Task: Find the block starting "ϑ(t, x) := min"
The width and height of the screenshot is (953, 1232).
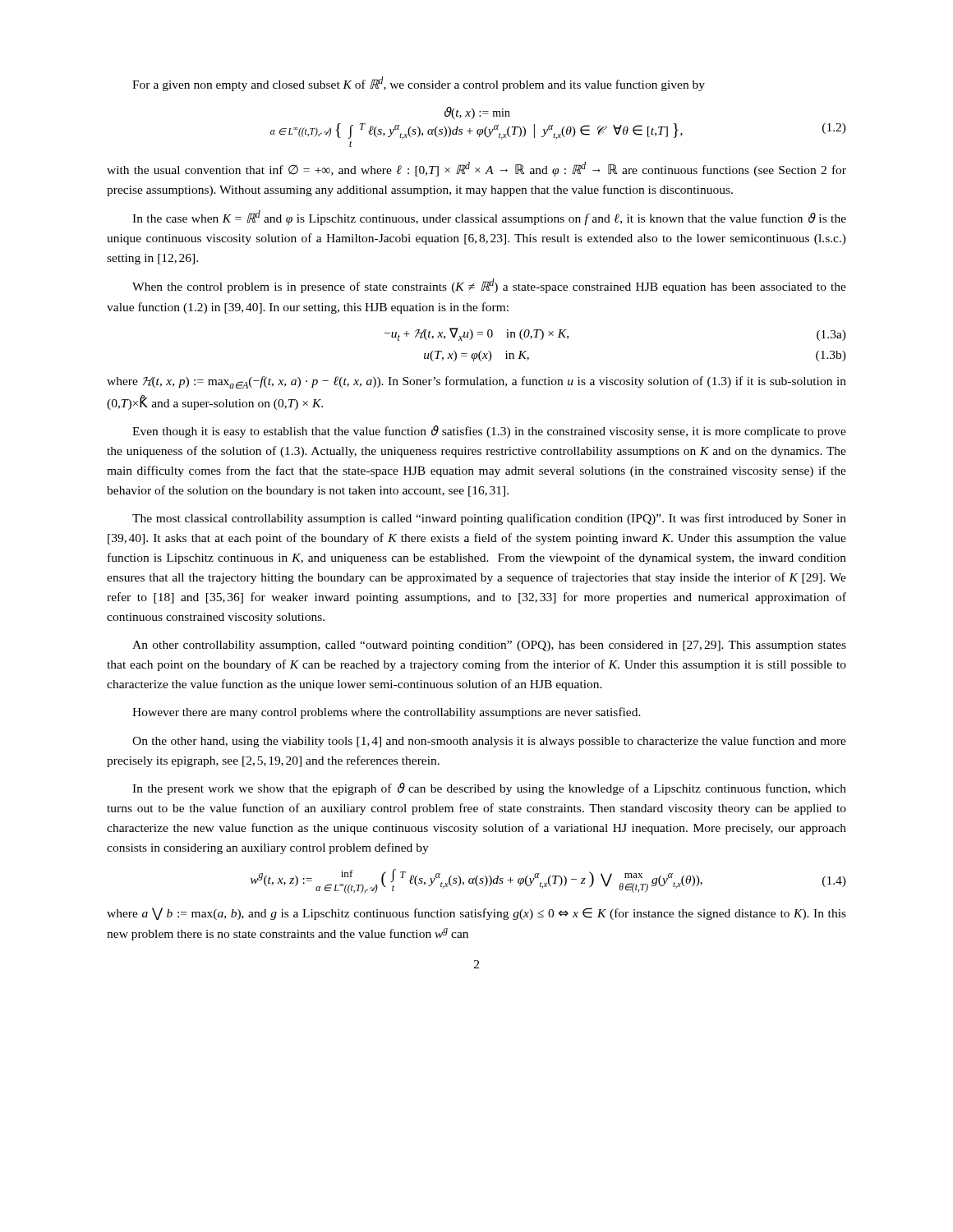Action: tap(558, 127)
